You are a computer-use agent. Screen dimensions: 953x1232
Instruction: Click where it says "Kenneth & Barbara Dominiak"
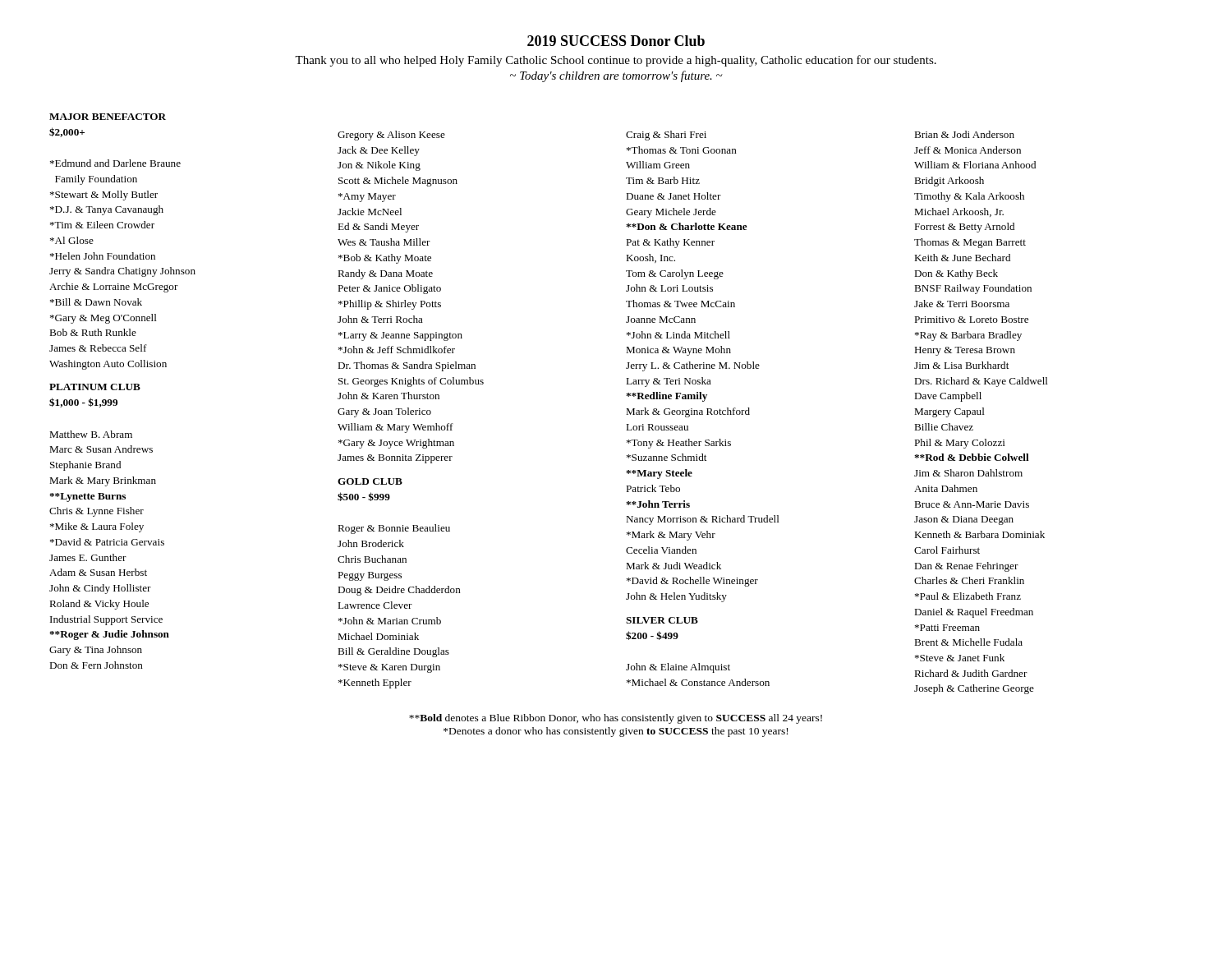click(x=980, y=534)
